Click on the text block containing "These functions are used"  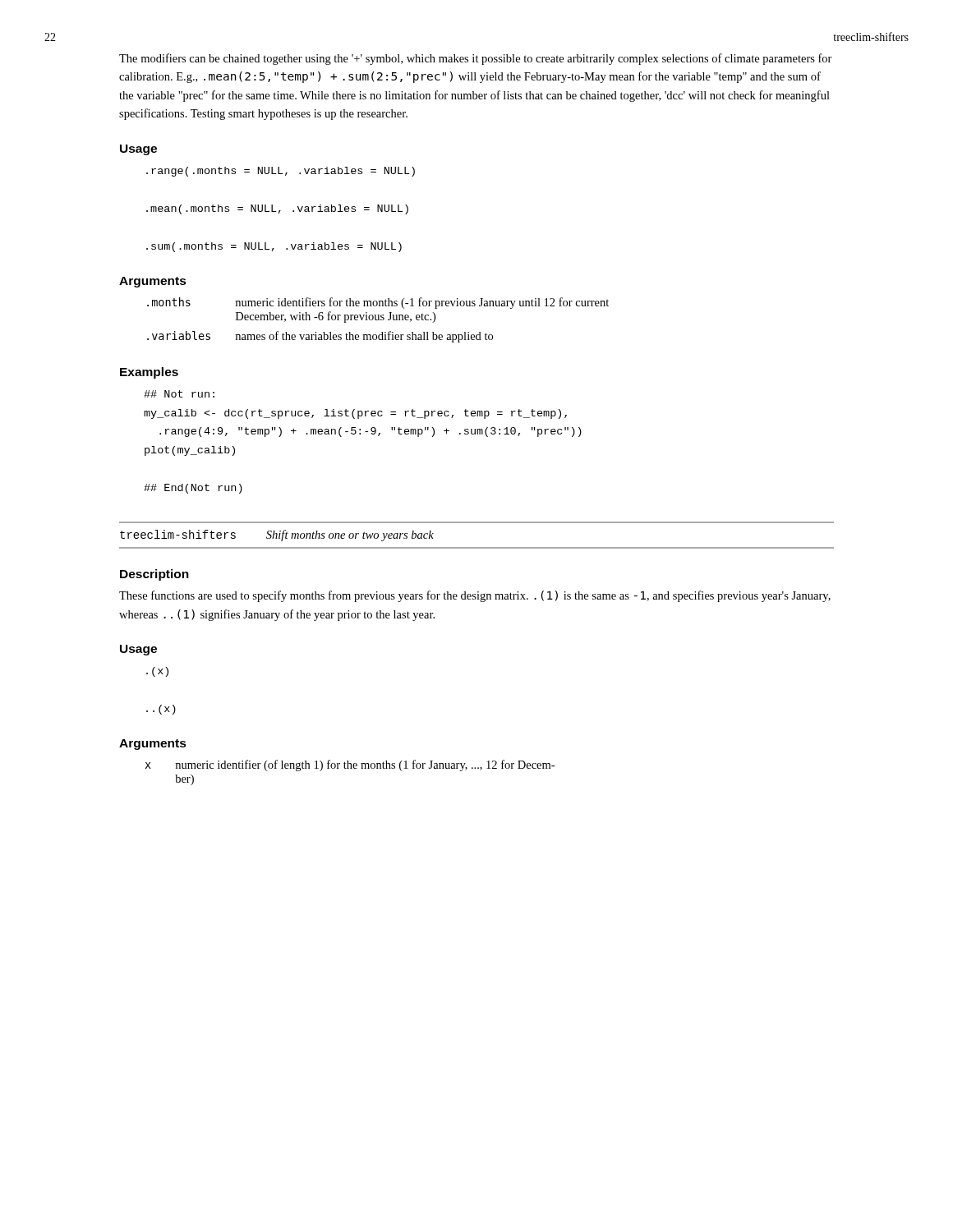pos(475,605)
